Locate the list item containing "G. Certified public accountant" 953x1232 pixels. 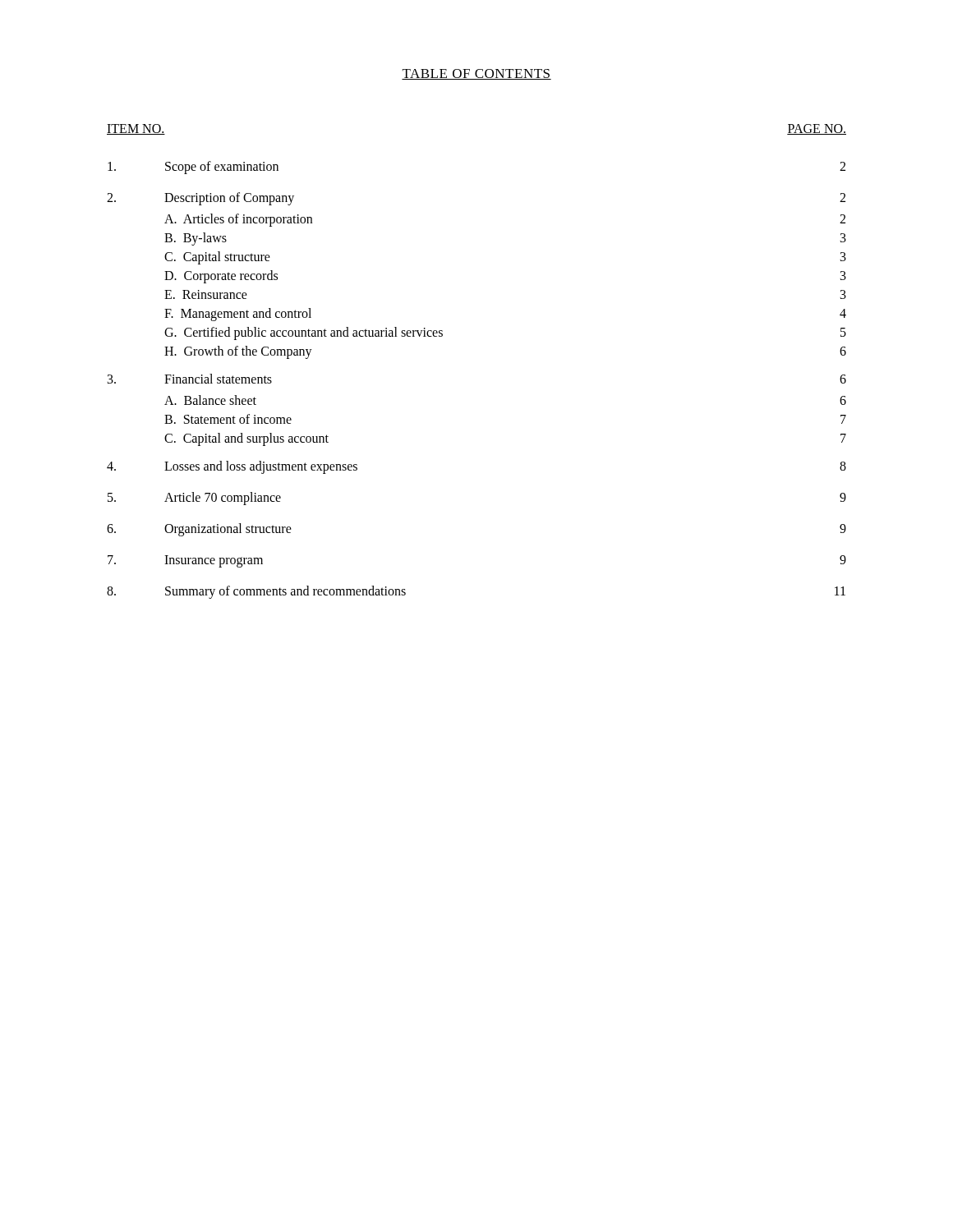(x=299, y=333)
